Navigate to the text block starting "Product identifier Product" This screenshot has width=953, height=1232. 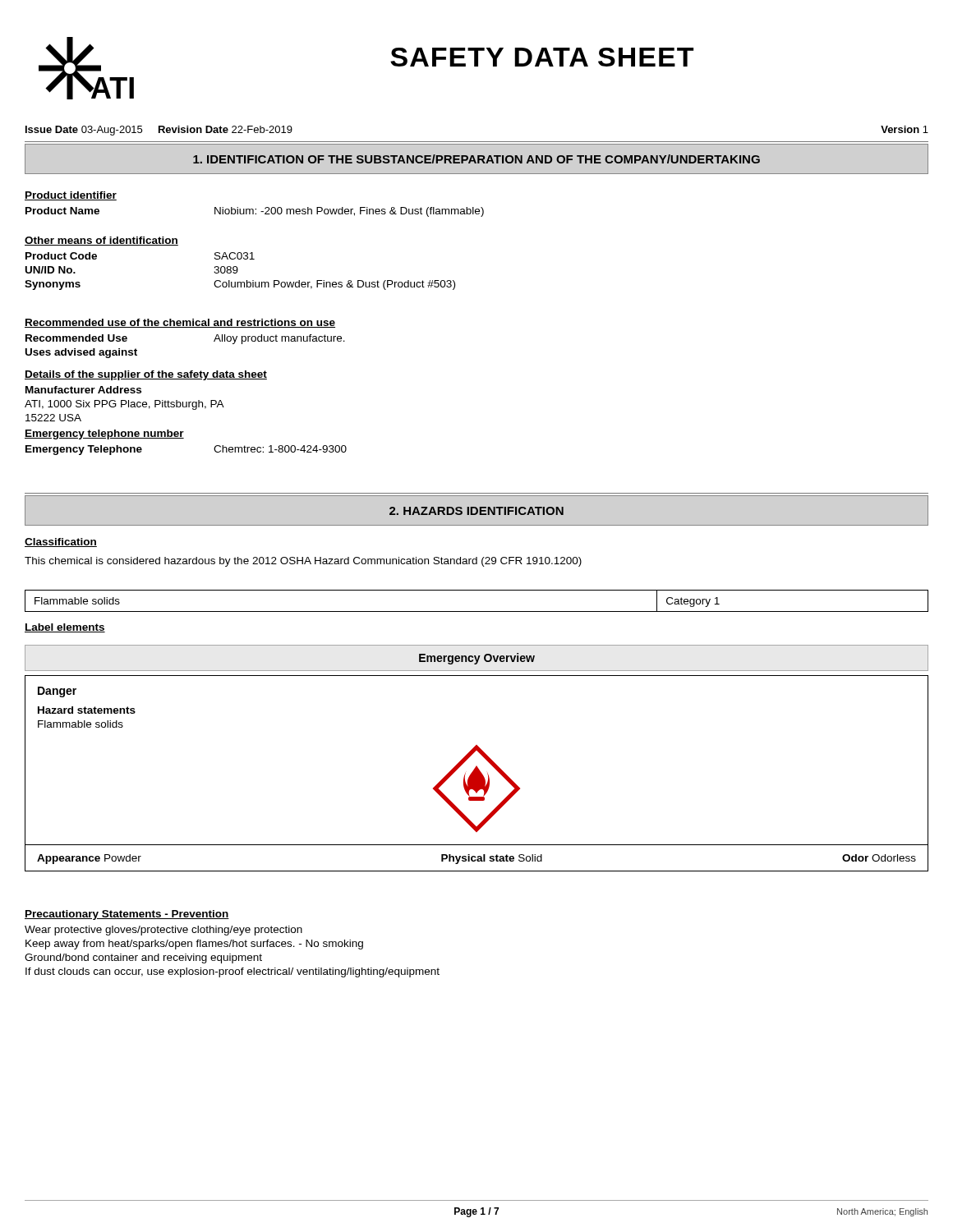pos(476,203)
